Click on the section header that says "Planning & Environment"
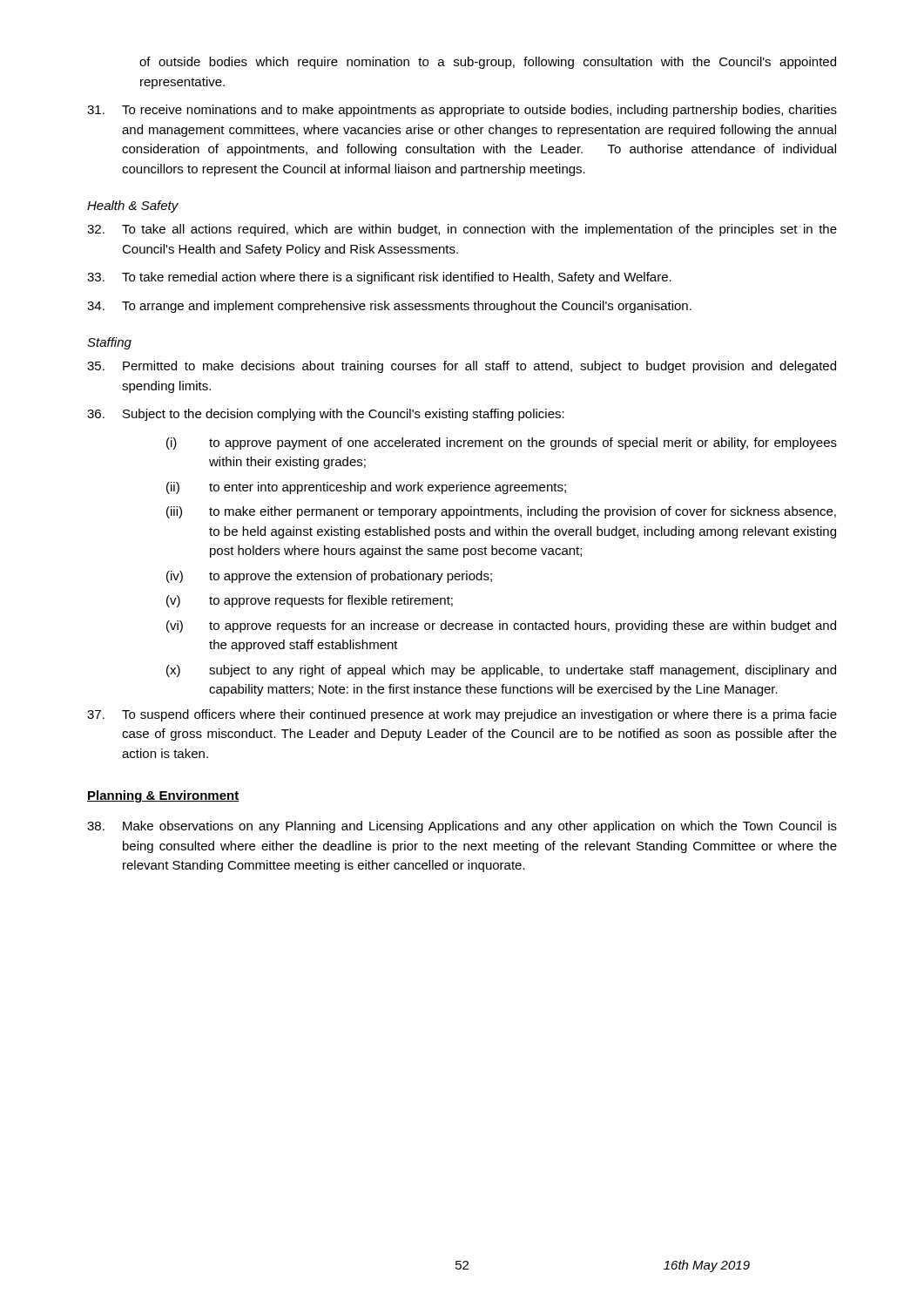This screenshot has width=924, height=1307. click(x=163, y=795)
